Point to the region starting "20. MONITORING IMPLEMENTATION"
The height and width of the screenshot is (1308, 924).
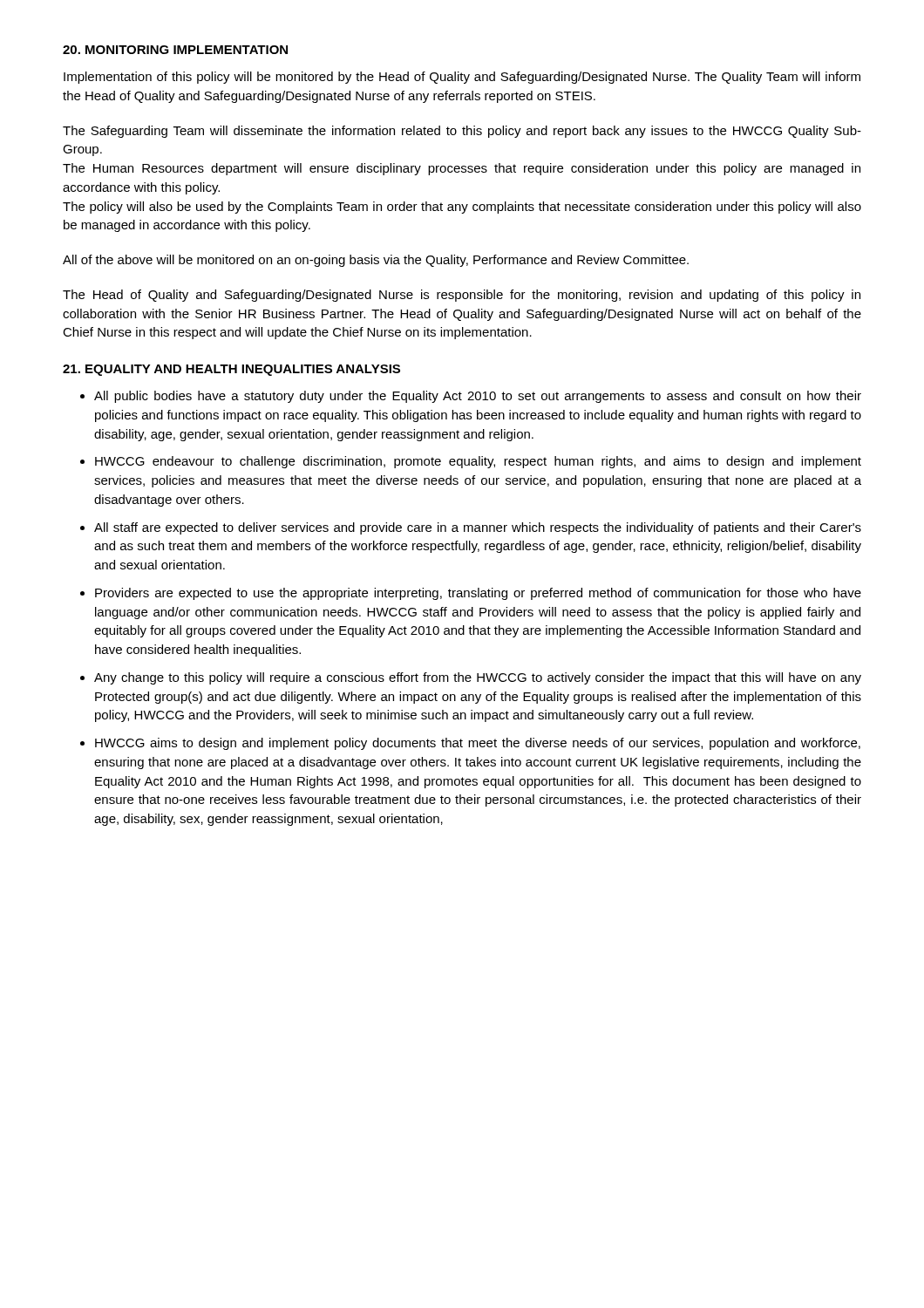(176, 49)
